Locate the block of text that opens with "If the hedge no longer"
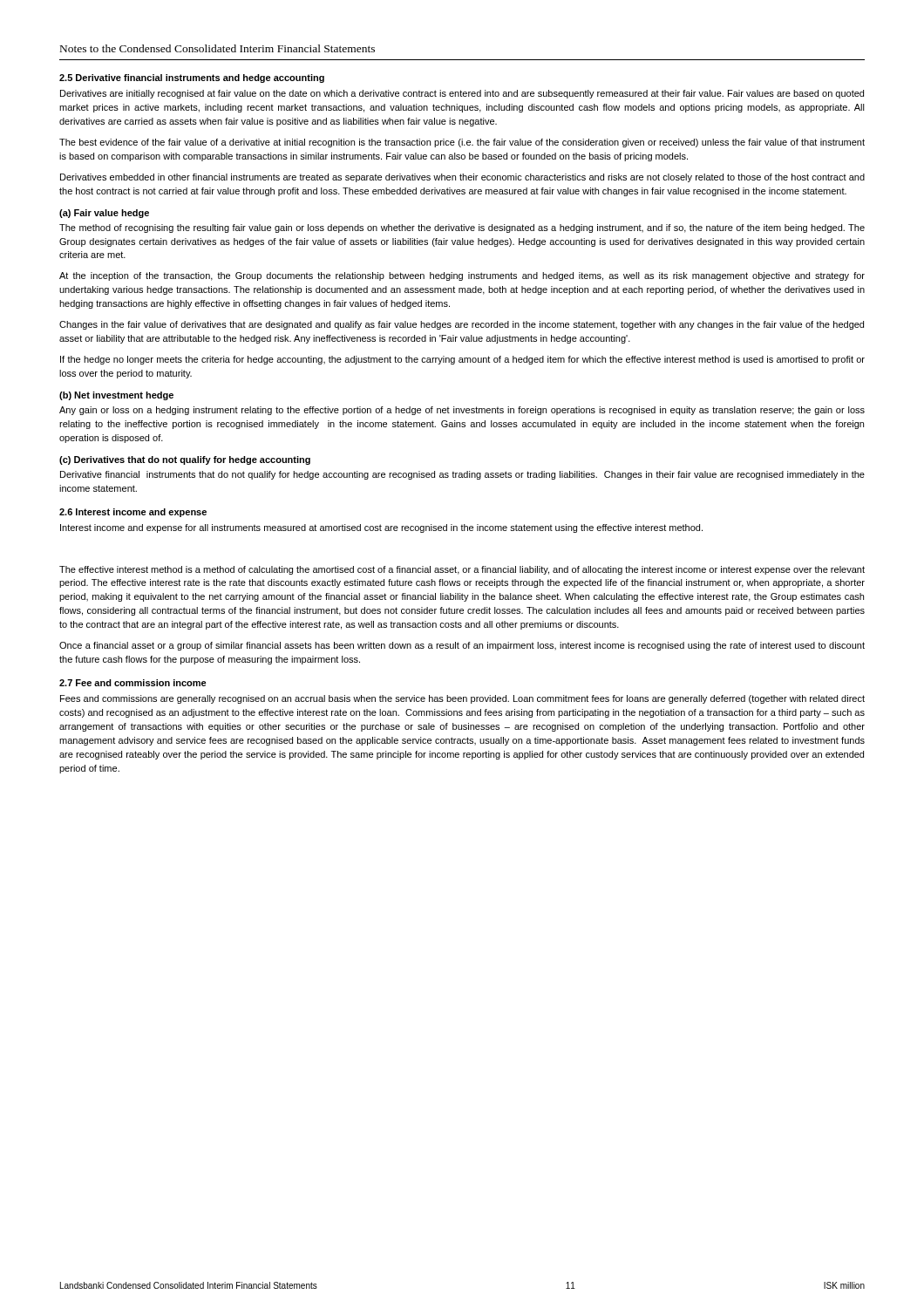Viewport: 924px width, 1308px height. (462, 366)
